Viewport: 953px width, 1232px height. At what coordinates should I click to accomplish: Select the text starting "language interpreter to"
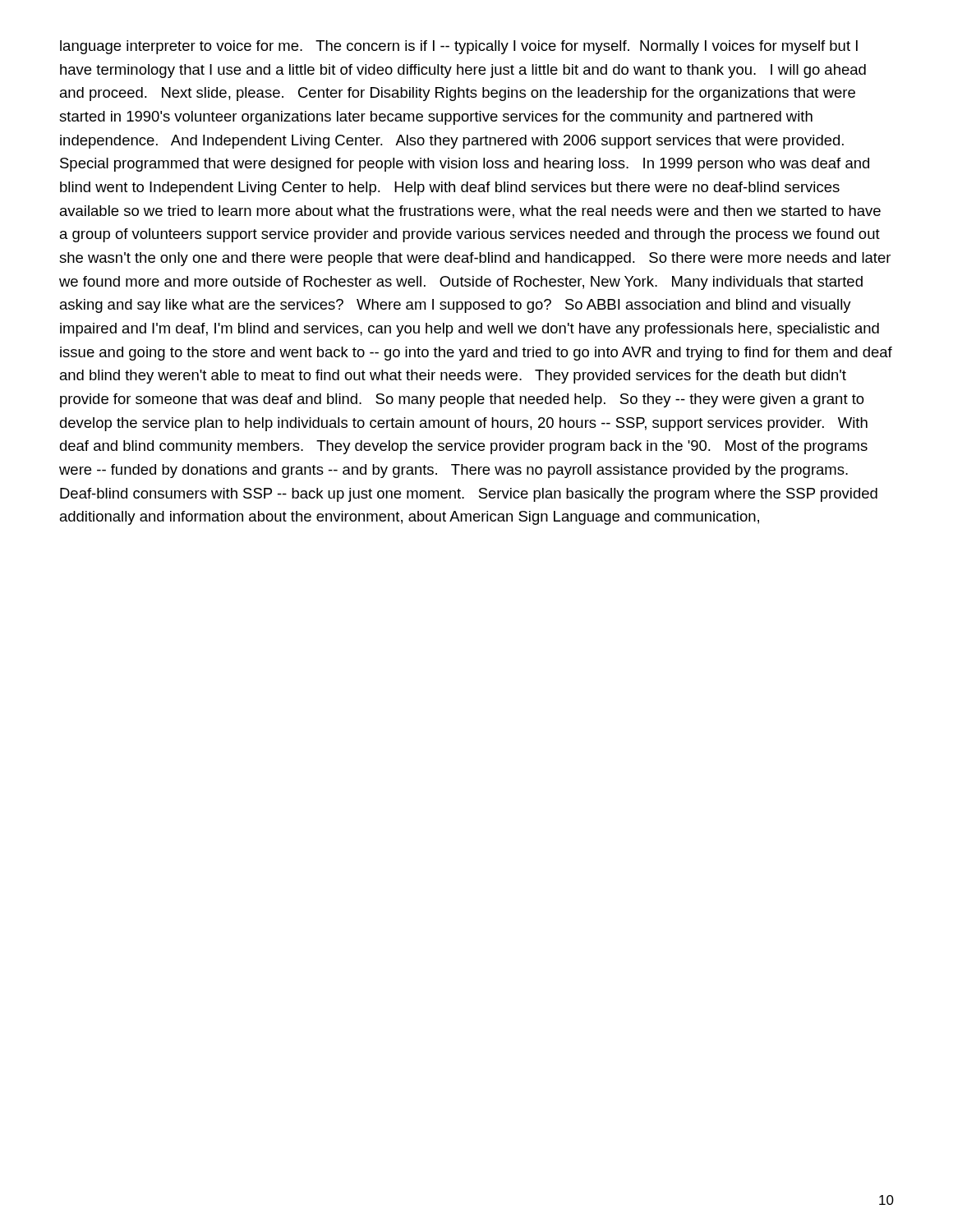[476, 281]
